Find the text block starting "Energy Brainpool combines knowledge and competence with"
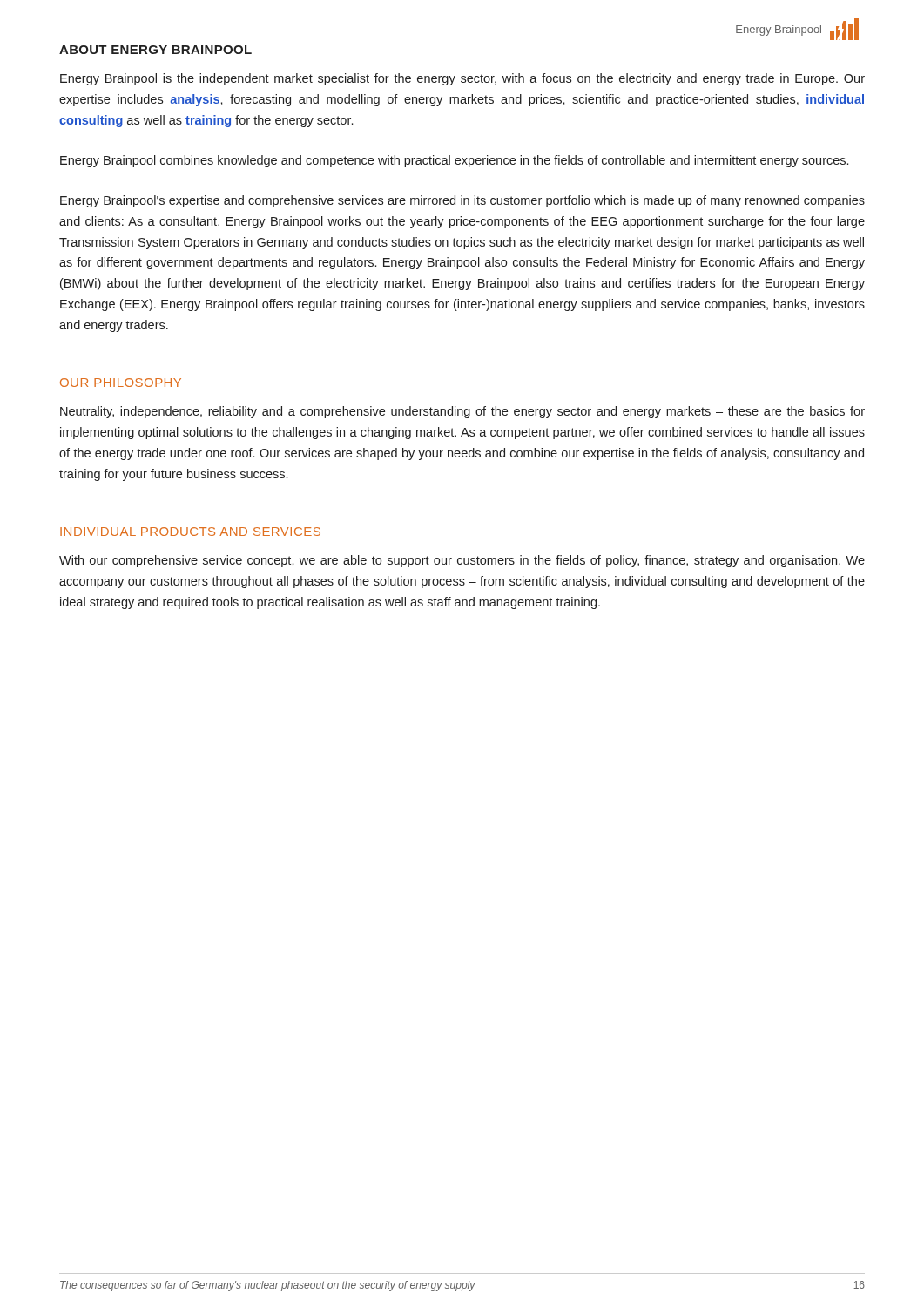 pos(454,160)
